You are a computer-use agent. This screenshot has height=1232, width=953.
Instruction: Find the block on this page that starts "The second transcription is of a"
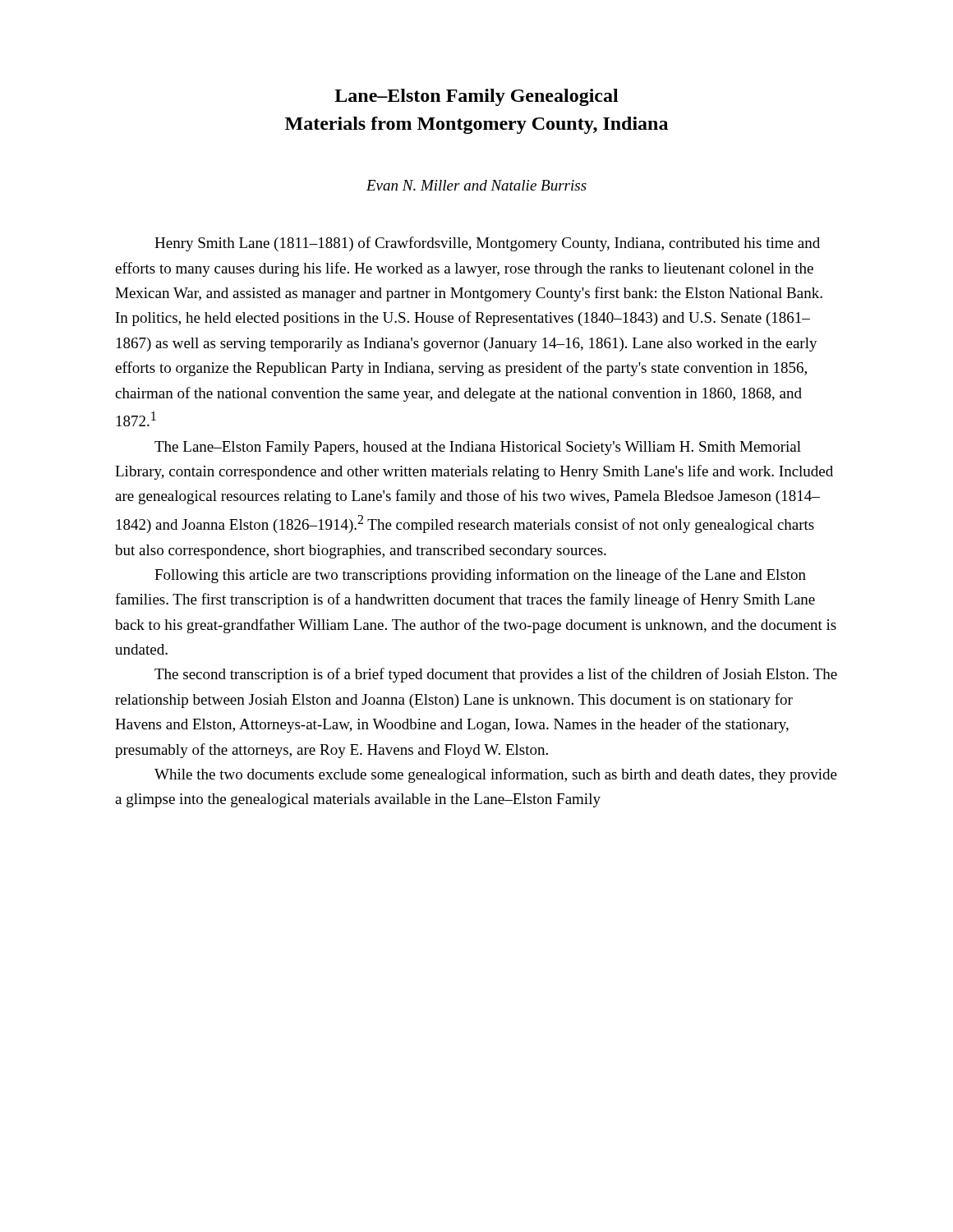[x=476, y=712]
